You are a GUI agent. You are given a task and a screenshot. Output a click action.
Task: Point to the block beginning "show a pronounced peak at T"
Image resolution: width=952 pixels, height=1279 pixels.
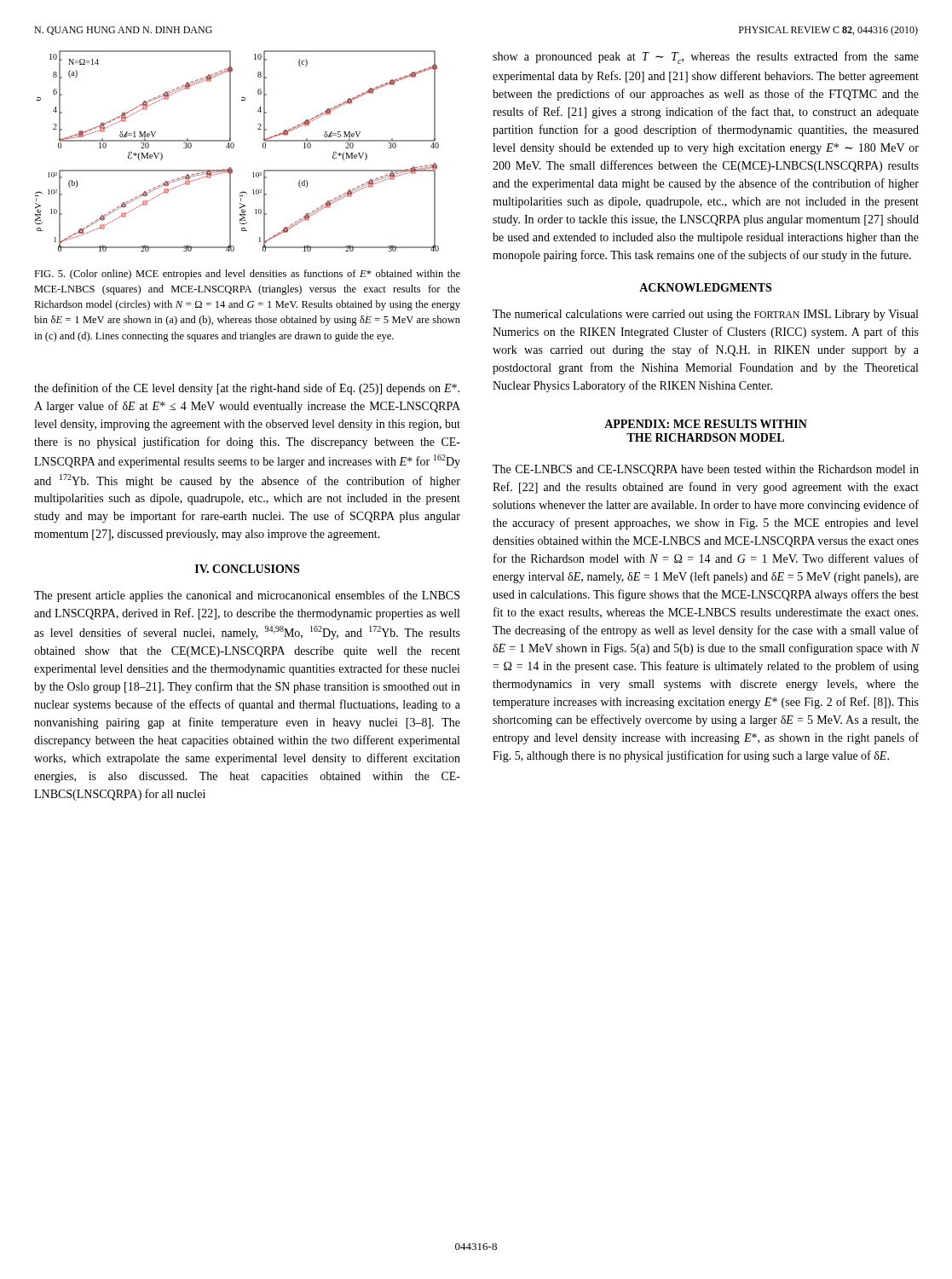tap(706, 156)
